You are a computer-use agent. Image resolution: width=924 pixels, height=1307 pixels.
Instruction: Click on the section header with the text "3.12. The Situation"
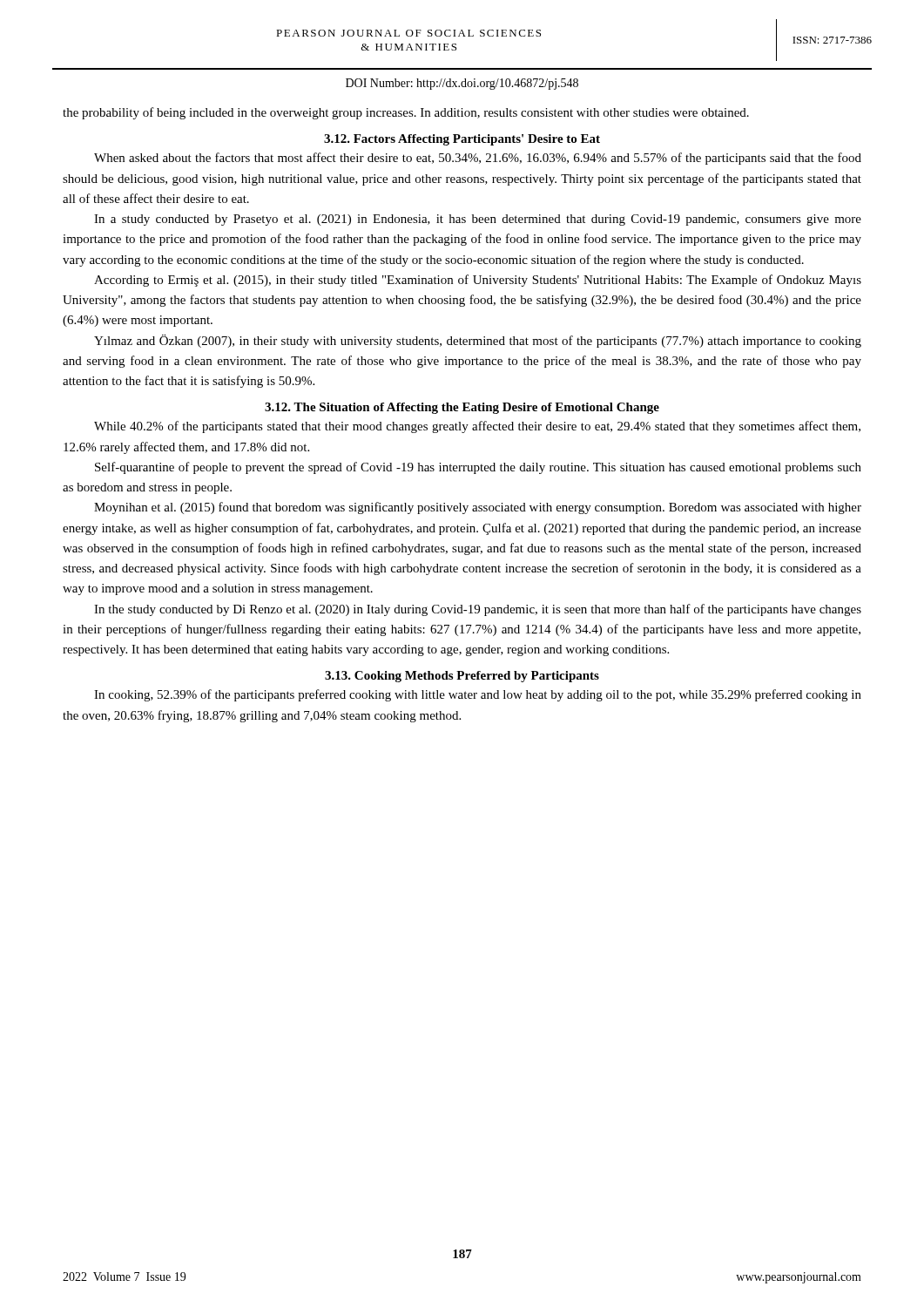tap(462, 407)
